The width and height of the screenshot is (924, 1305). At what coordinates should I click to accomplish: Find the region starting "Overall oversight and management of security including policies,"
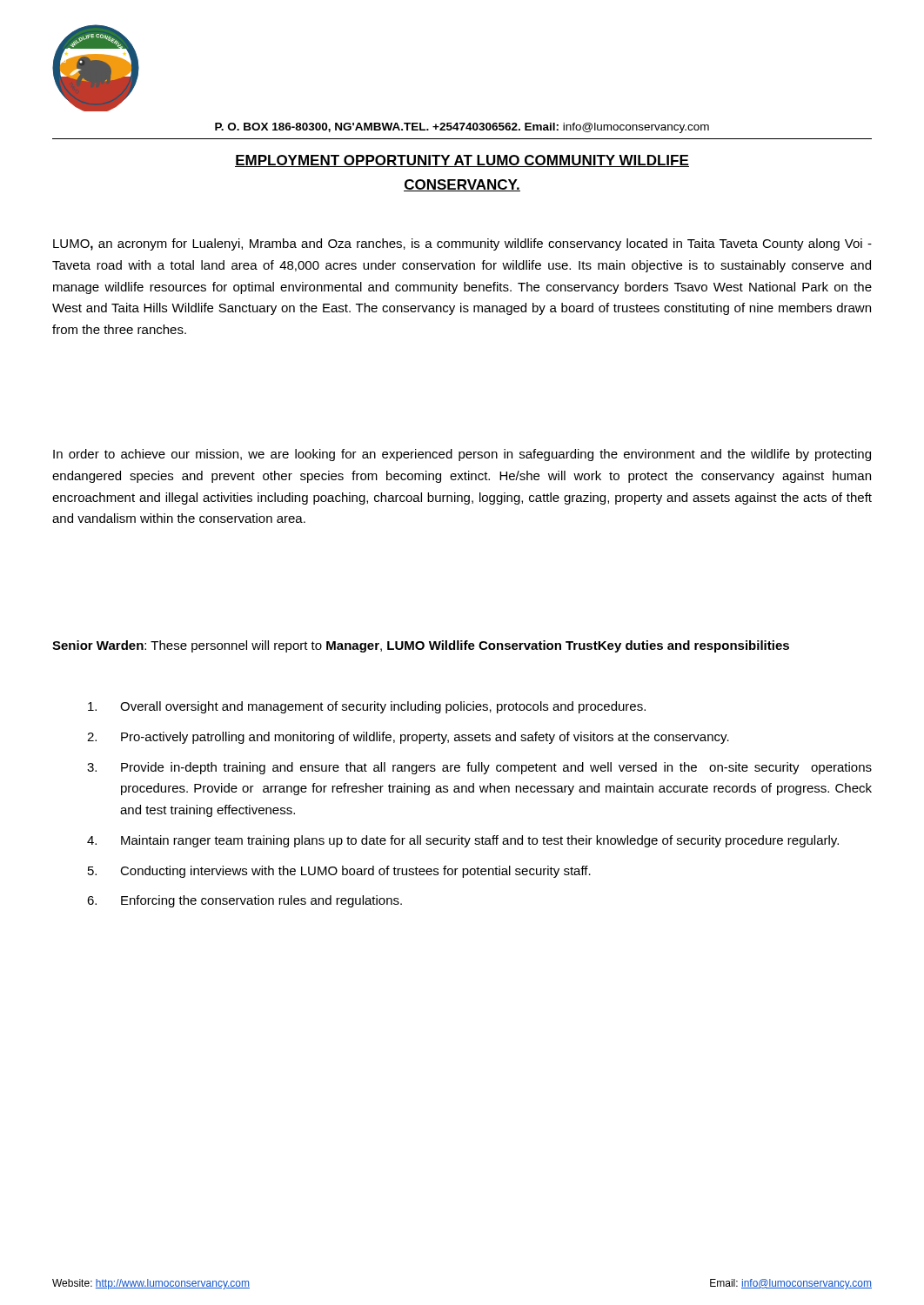[x=462, y=707]
